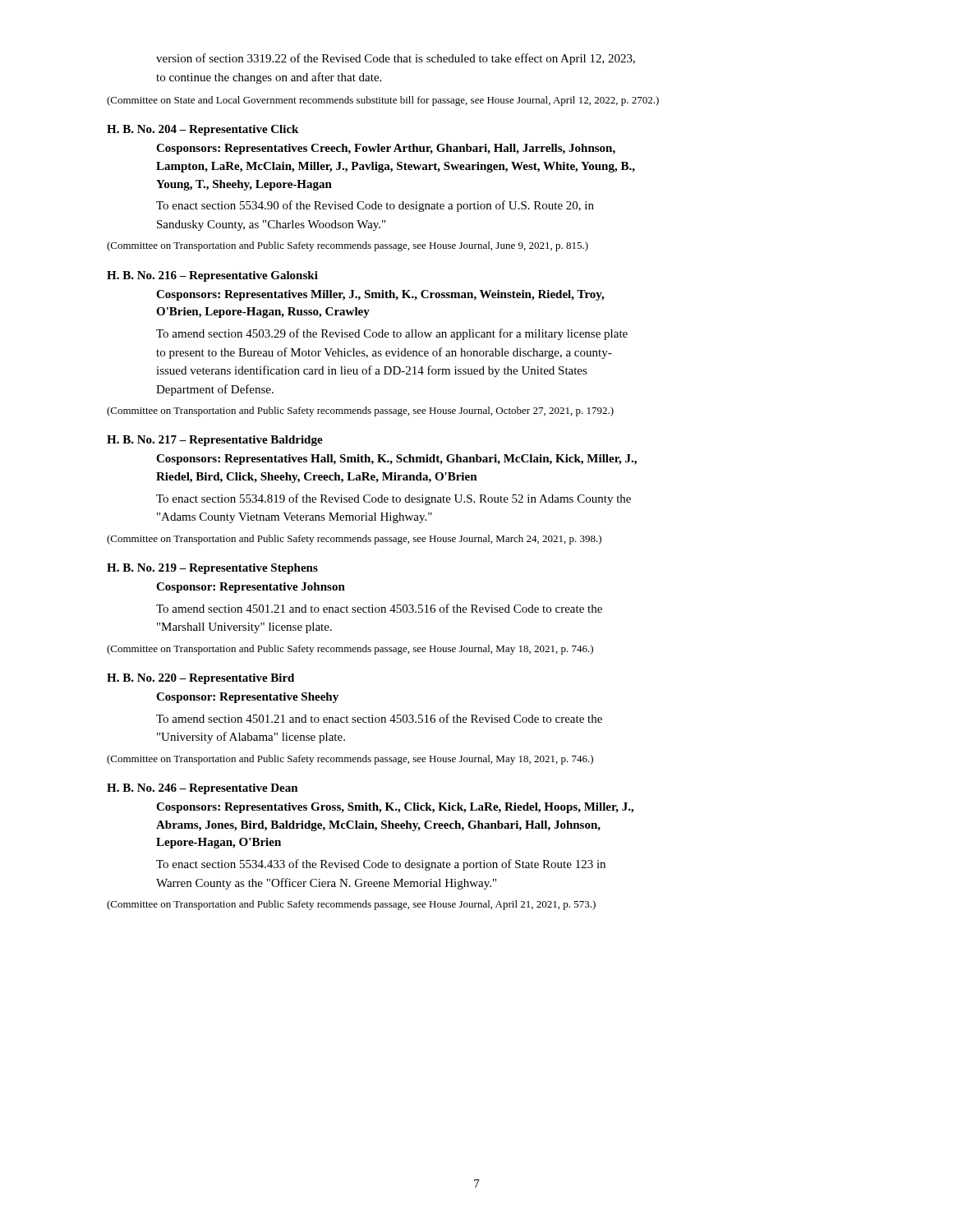Image resolution: width=953 pixels, height=1232 pixels.
Task: Click on the text block that reads "Cosponsors: Representatives Hall, Smith, K.,"
Action: pos(397,467)
